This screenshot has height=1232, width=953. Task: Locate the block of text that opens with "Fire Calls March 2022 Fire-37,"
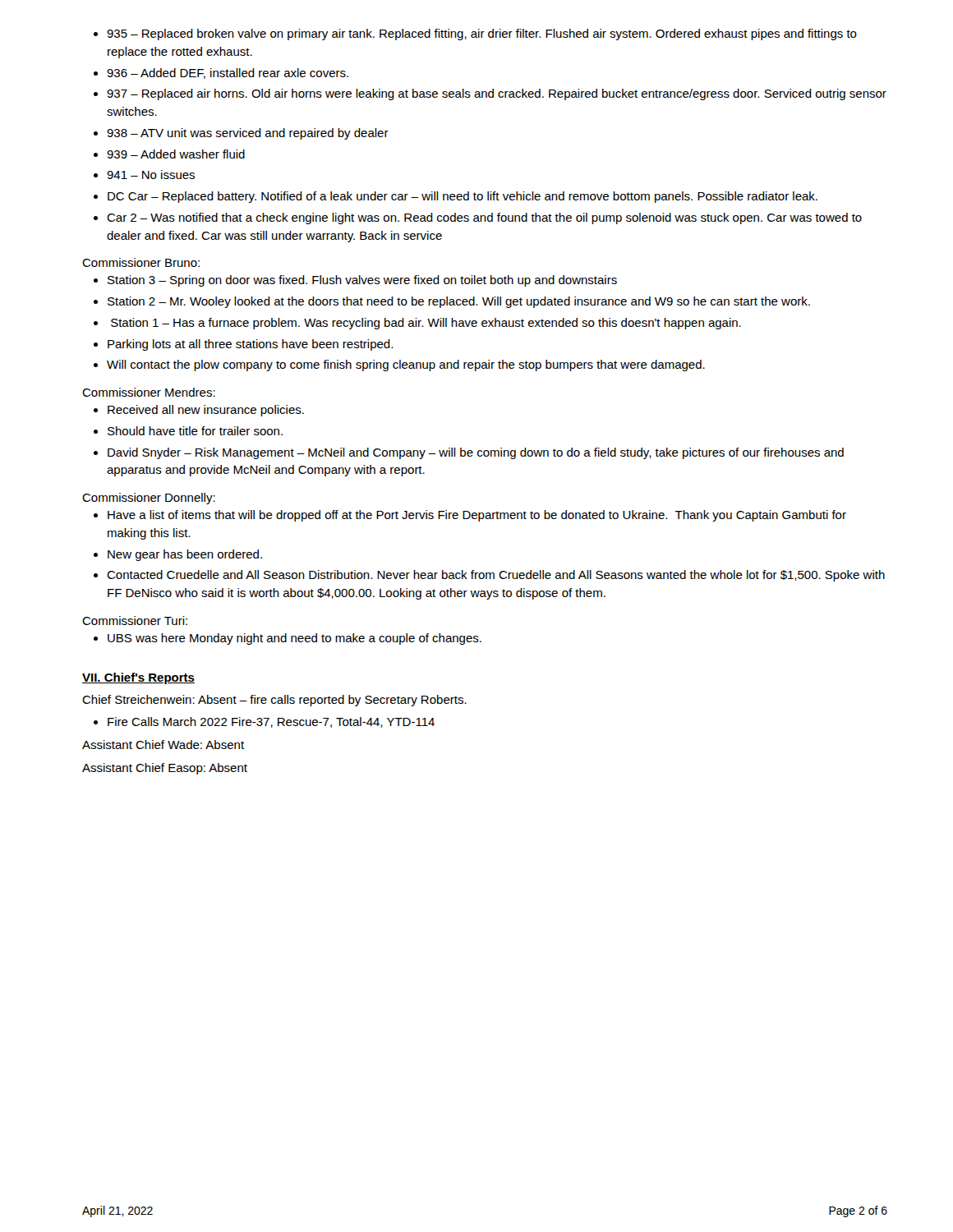(271, 722)
